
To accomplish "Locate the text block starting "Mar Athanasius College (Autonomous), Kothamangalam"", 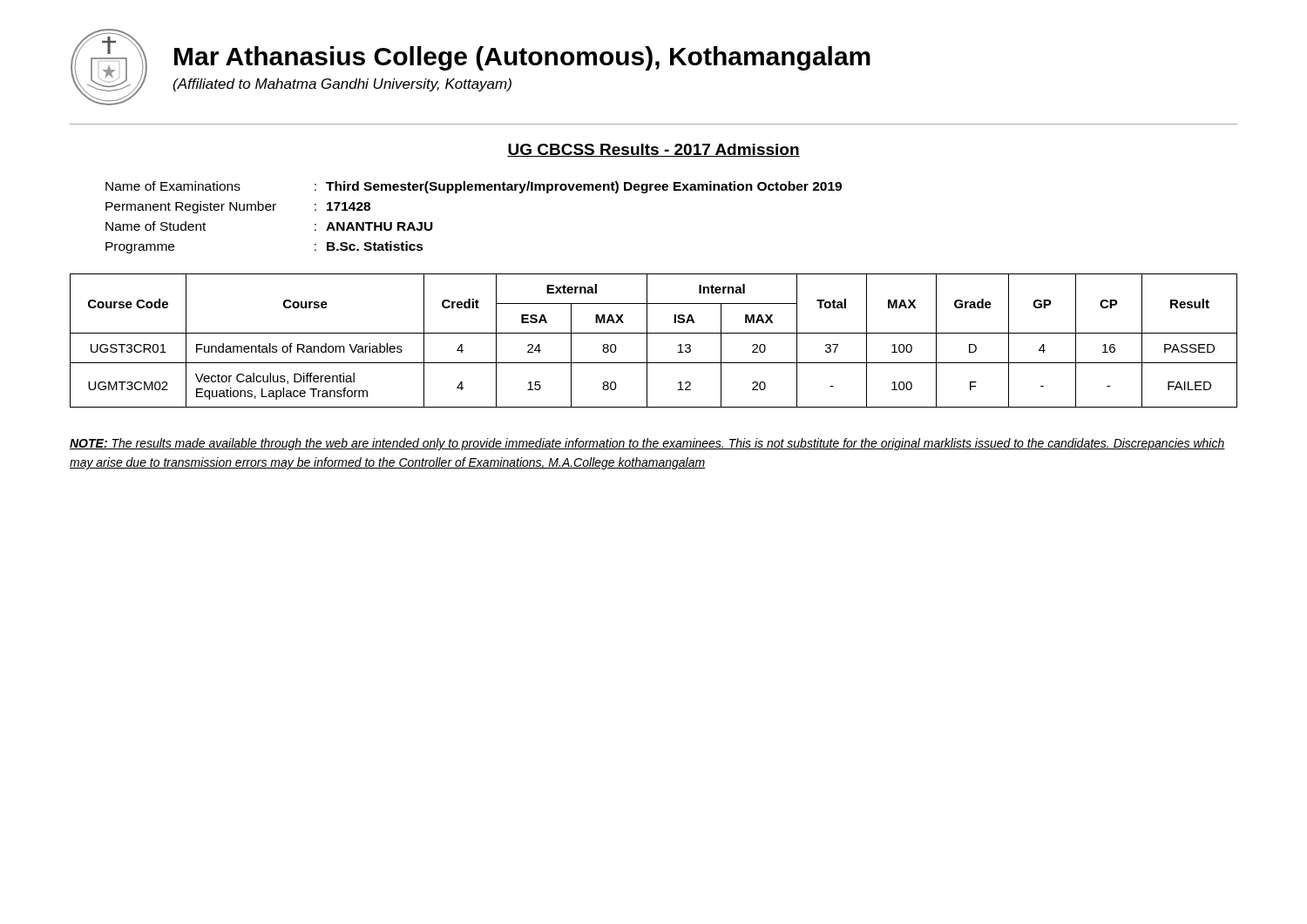I will 522,56.
